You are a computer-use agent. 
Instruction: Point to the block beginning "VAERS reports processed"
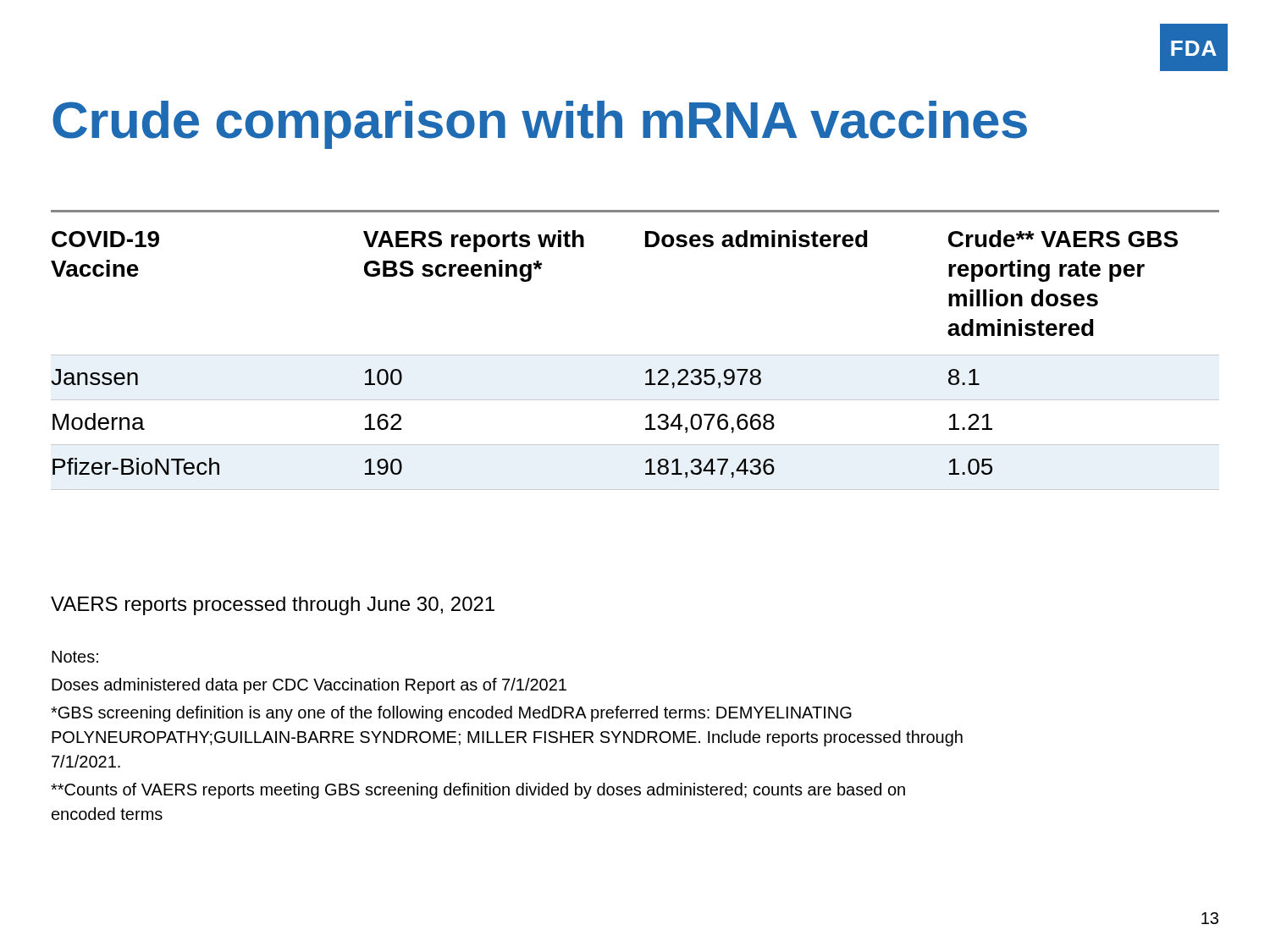pyautogui.click(x=273, y=604)
